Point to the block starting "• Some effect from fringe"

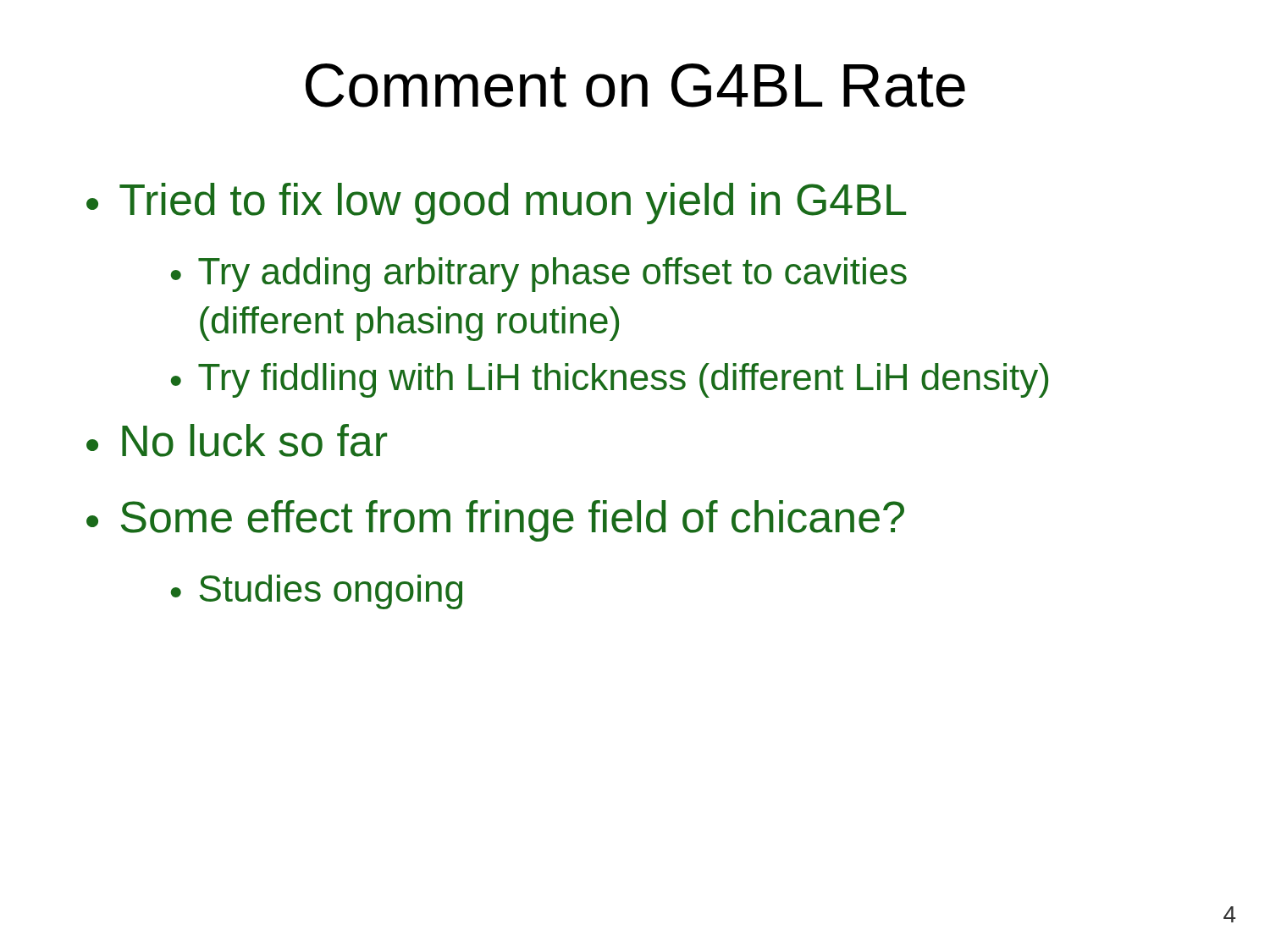495,519
